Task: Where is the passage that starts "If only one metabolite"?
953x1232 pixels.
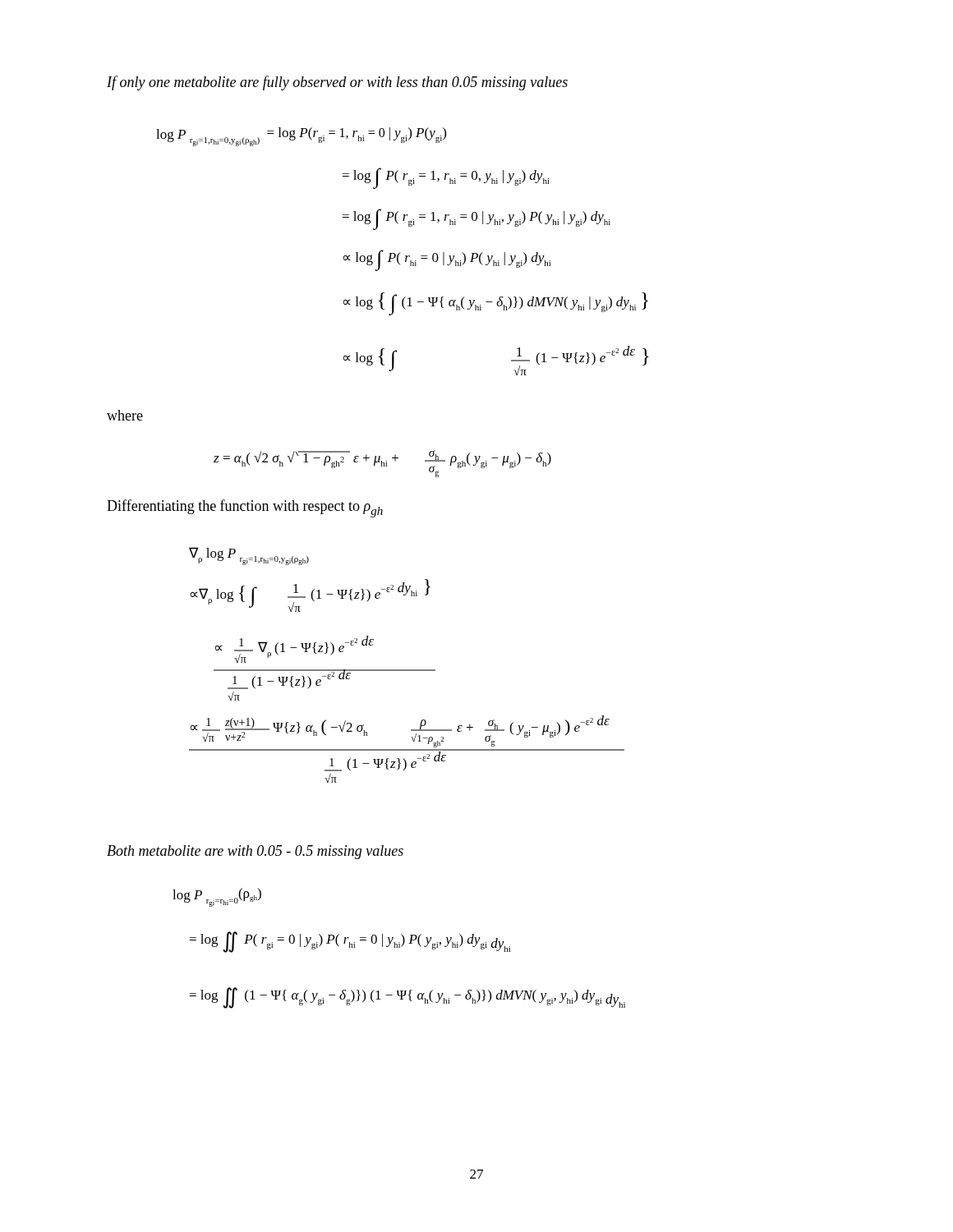Action: [x=337, y=82]
